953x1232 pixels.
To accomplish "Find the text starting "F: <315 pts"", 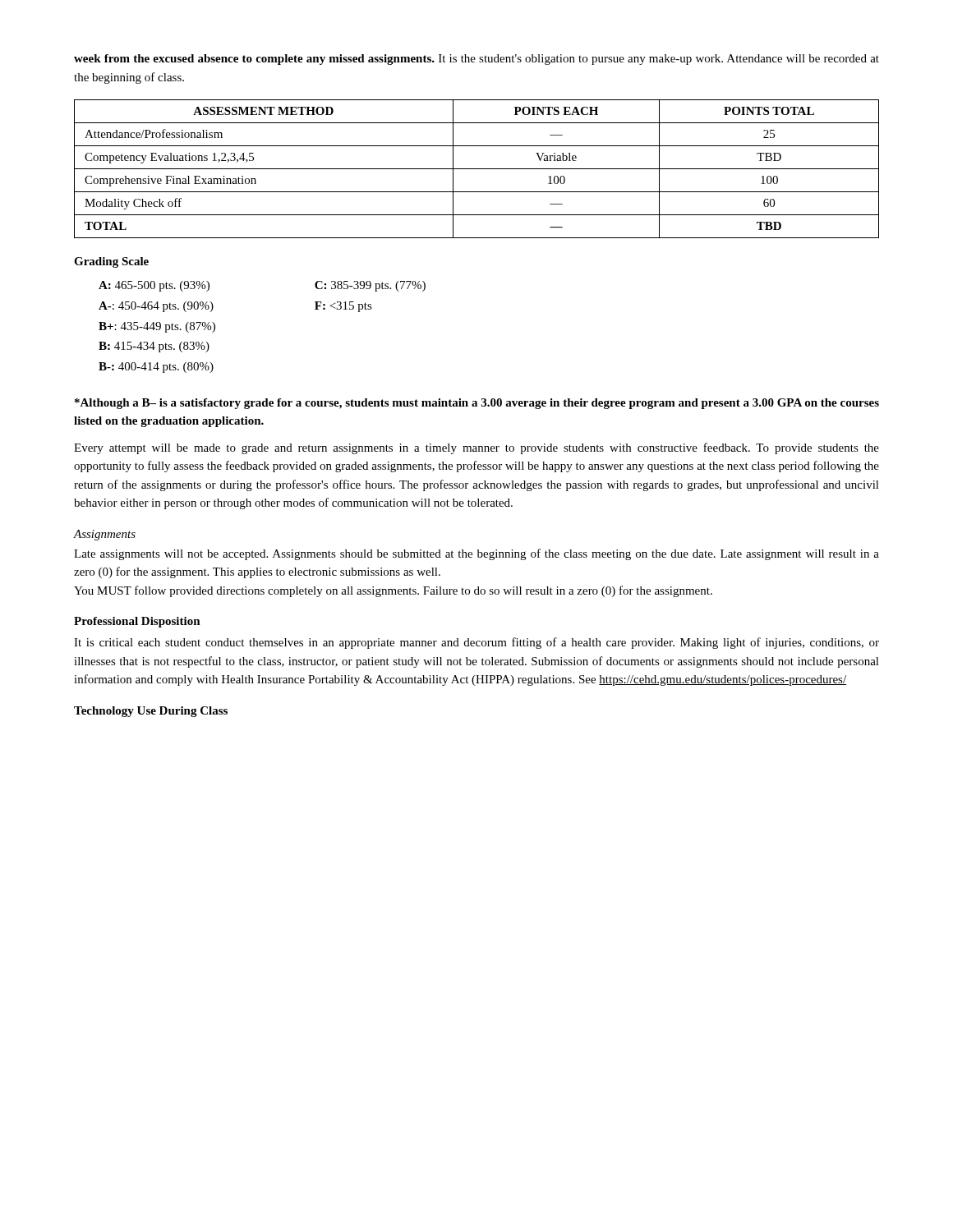I will coord(343,305).
